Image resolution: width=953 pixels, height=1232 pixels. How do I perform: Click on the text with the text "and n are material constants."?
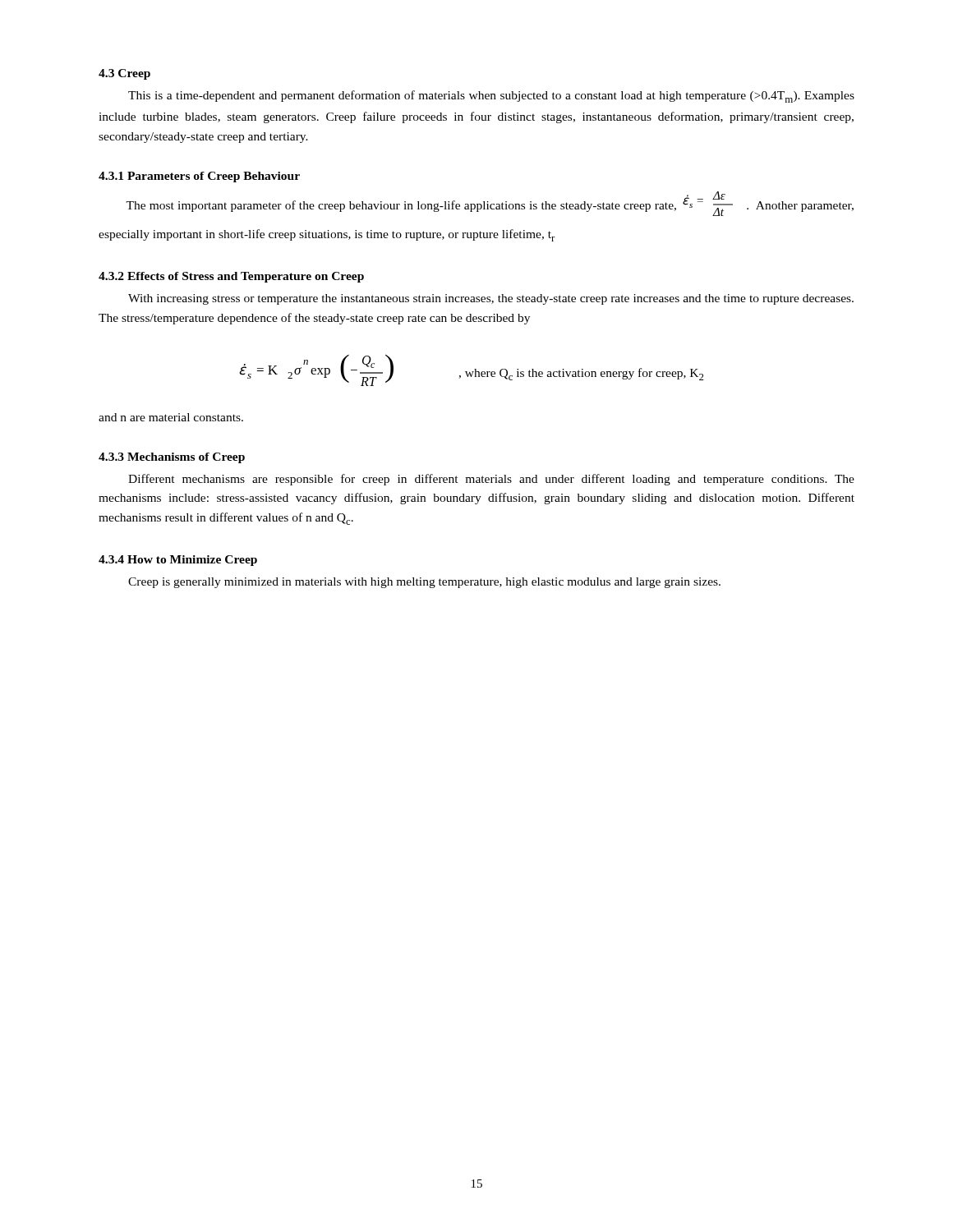[171, 417]
